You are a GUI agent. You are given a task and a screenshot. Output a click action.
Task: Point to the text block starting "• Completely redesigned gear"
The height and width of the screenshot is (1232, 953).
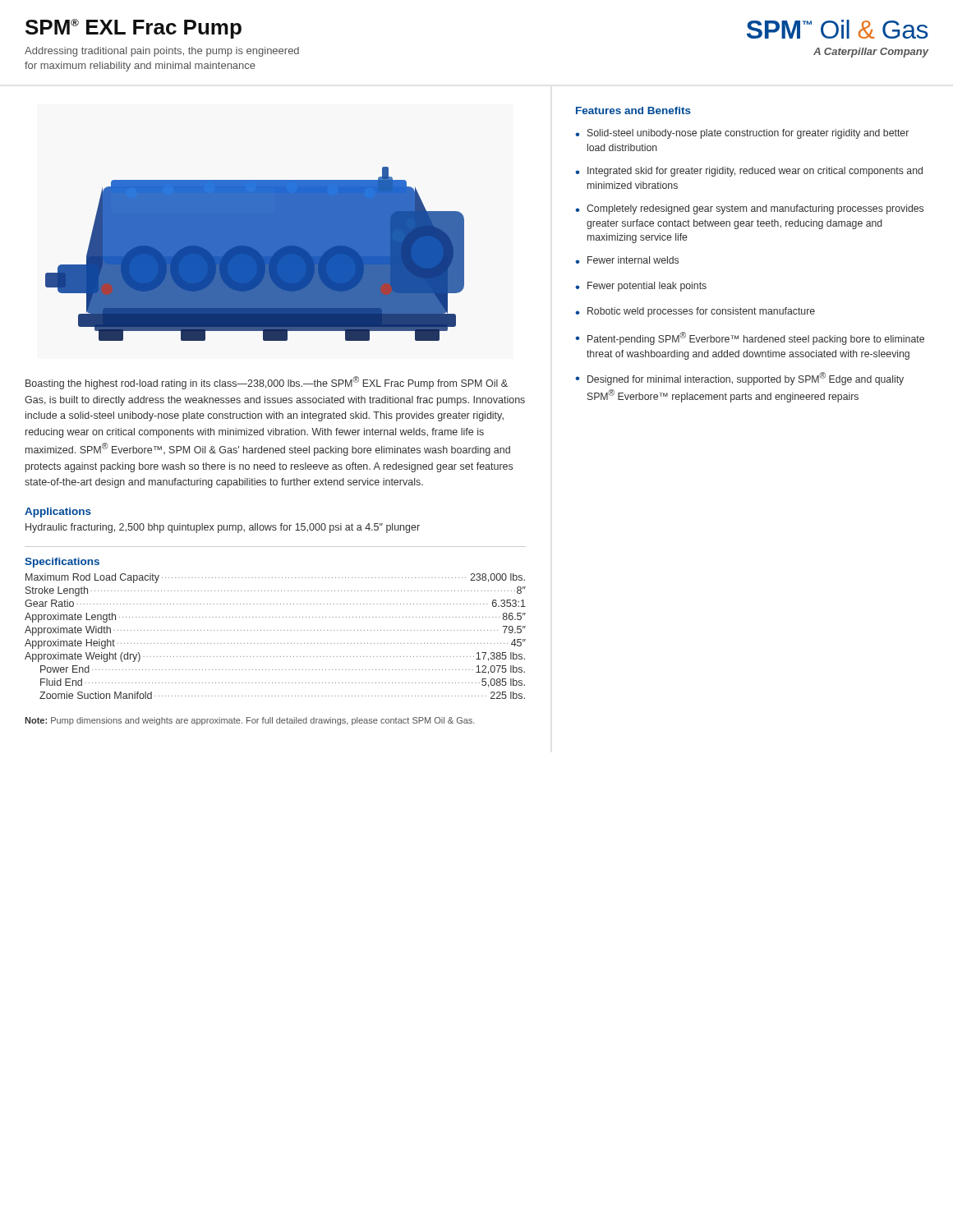point(753,224)
